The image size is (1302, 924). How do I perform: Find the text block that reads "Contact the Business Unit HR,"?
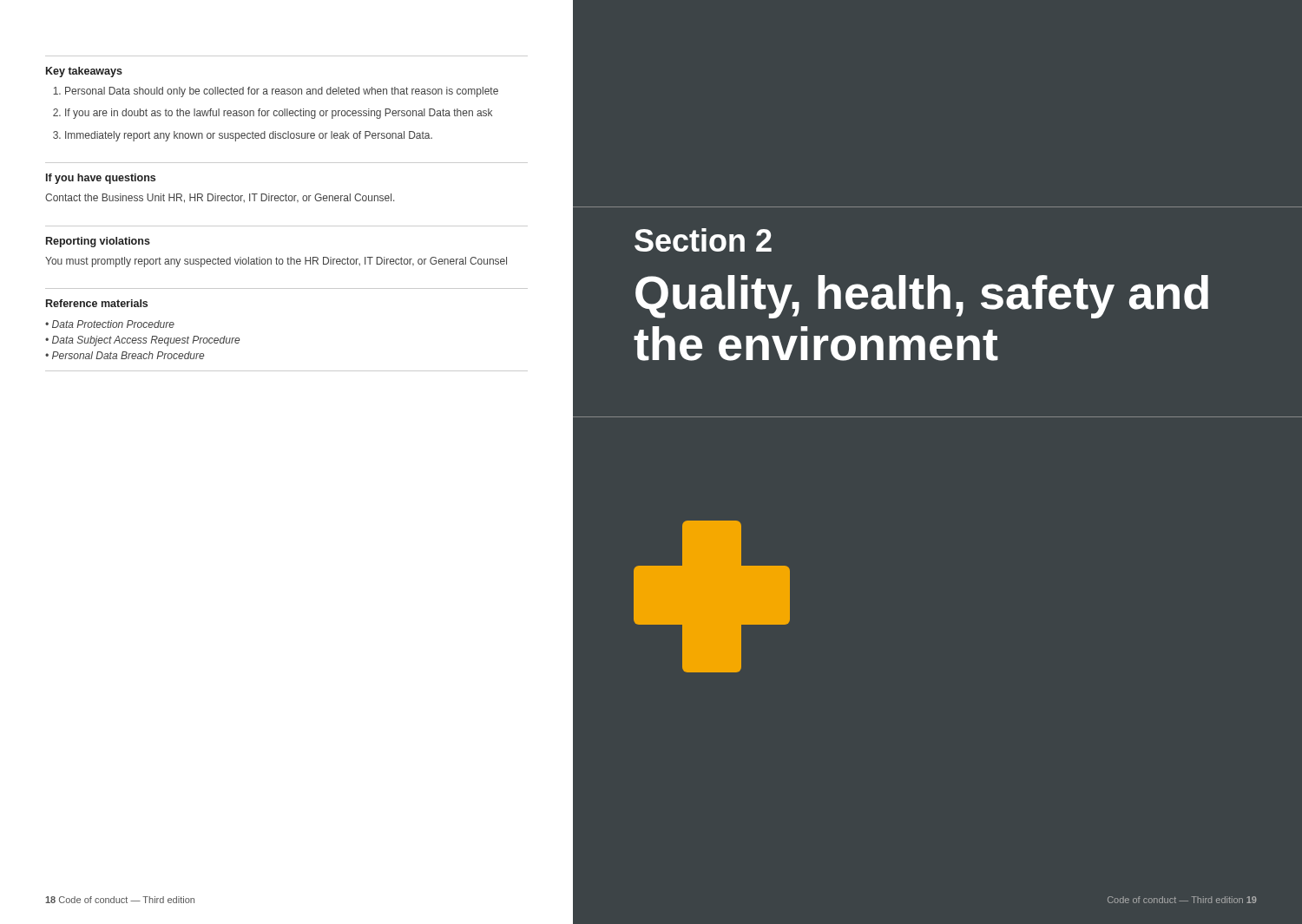pos(220,198)
